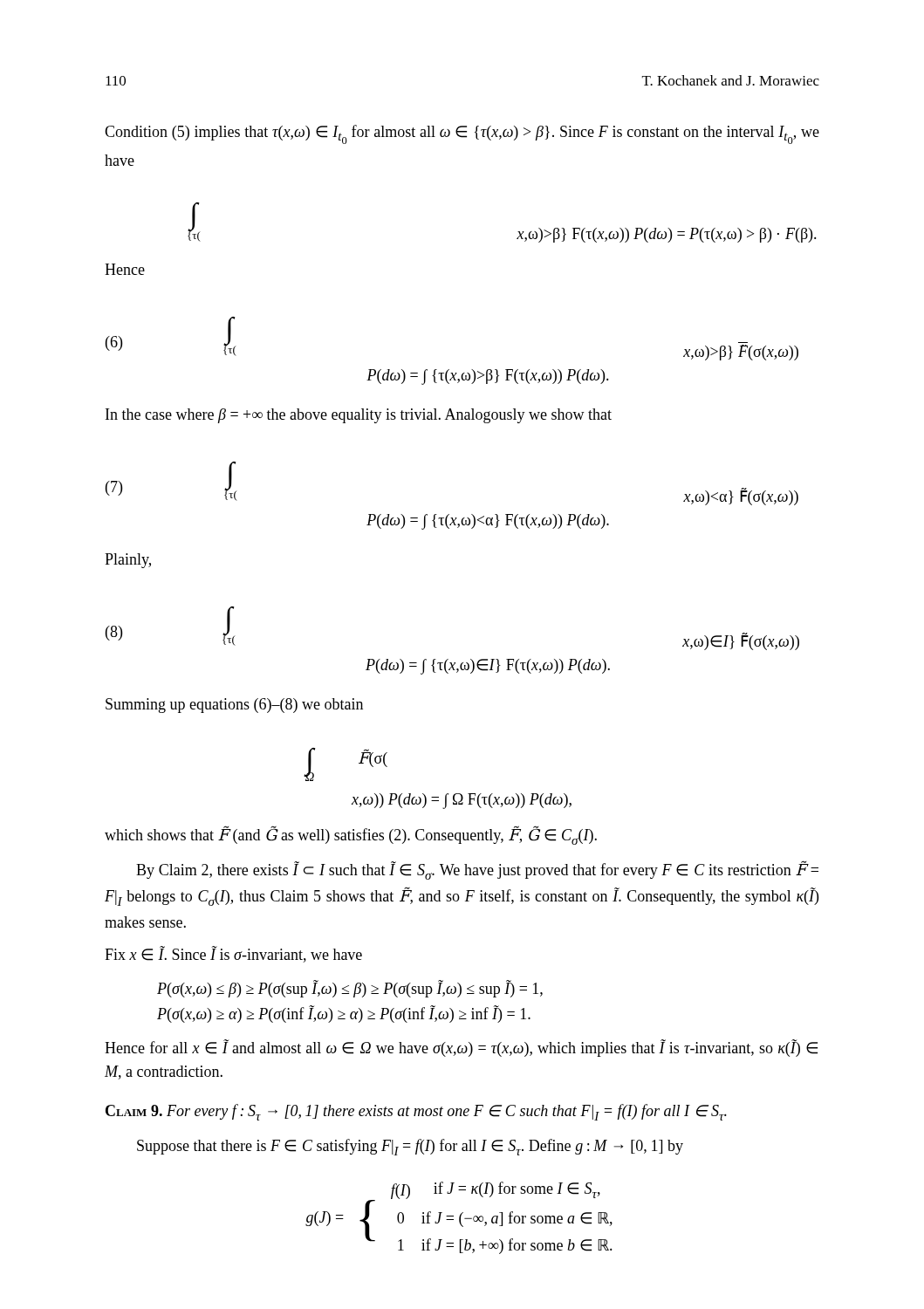This screenshot has width=924, height=1309.
Task: Point to the formula beginning "g(J) = { f(I)"
Action: (x=462, y=1218)
